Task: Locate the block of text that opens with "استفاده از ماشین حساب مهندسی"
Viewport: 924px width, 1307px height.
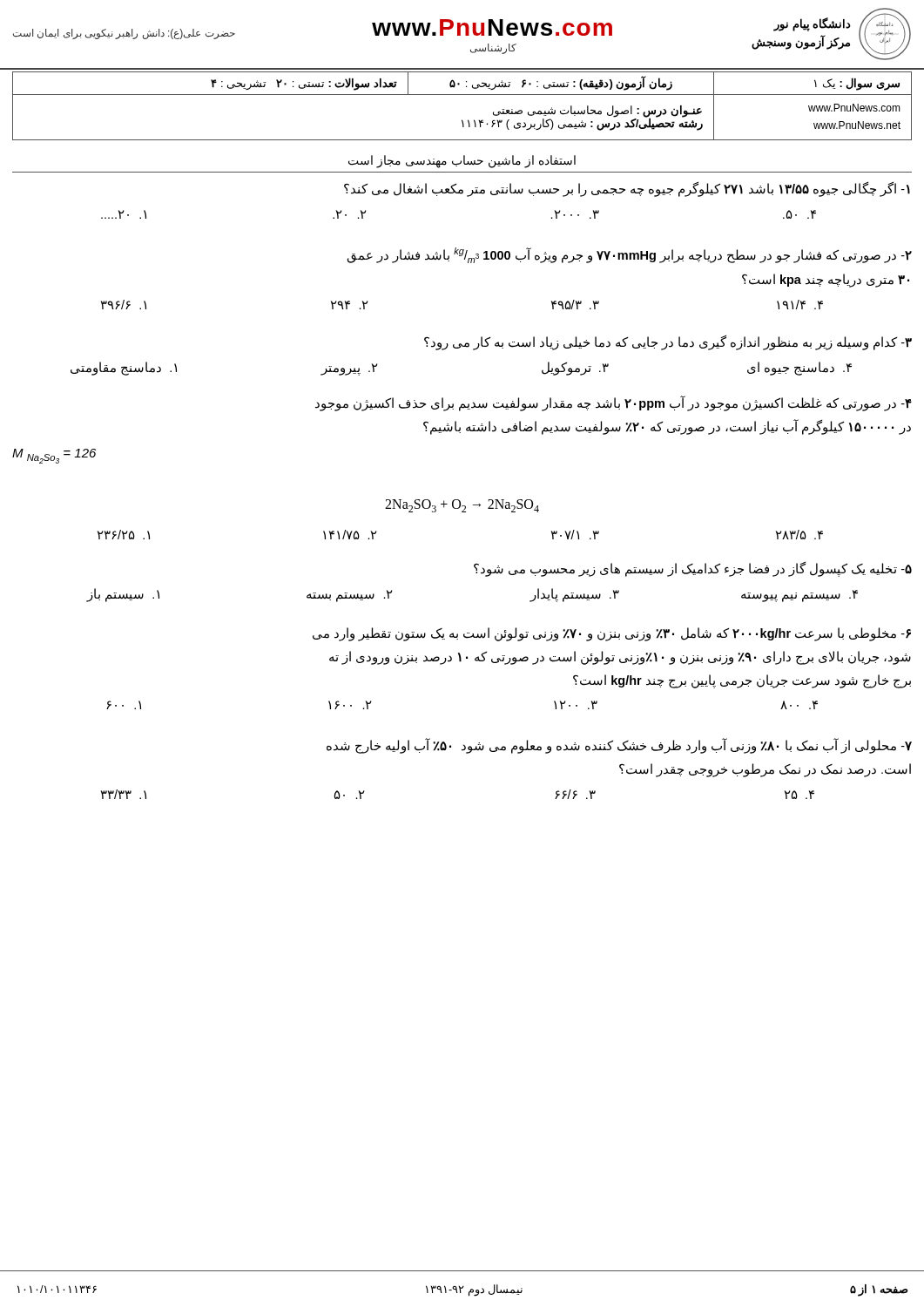Action: (x=462, y=160)
